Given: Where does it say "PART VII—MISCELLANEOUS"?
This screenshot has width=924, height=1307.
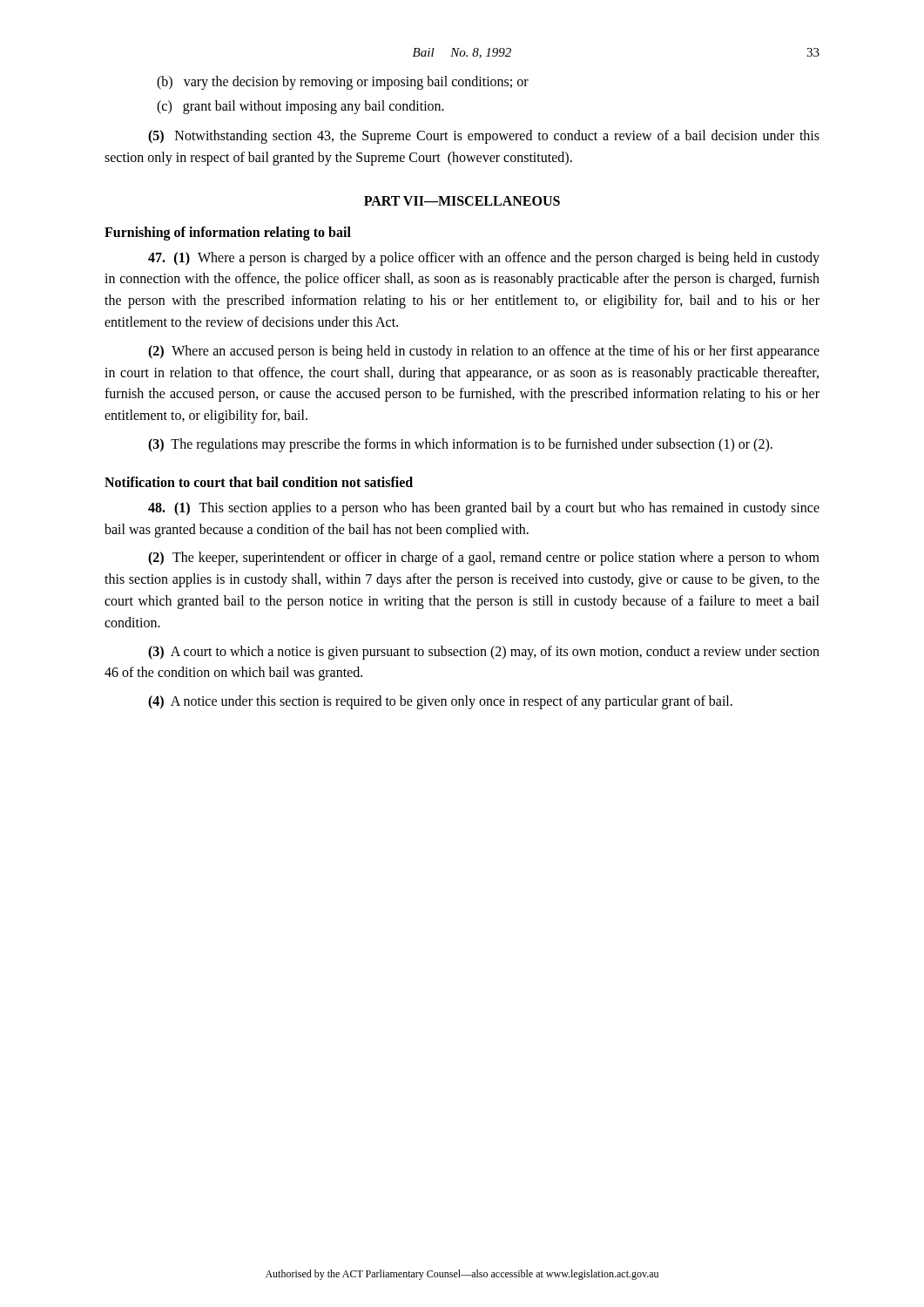Looking at the screenshot, I should point(462,200).
